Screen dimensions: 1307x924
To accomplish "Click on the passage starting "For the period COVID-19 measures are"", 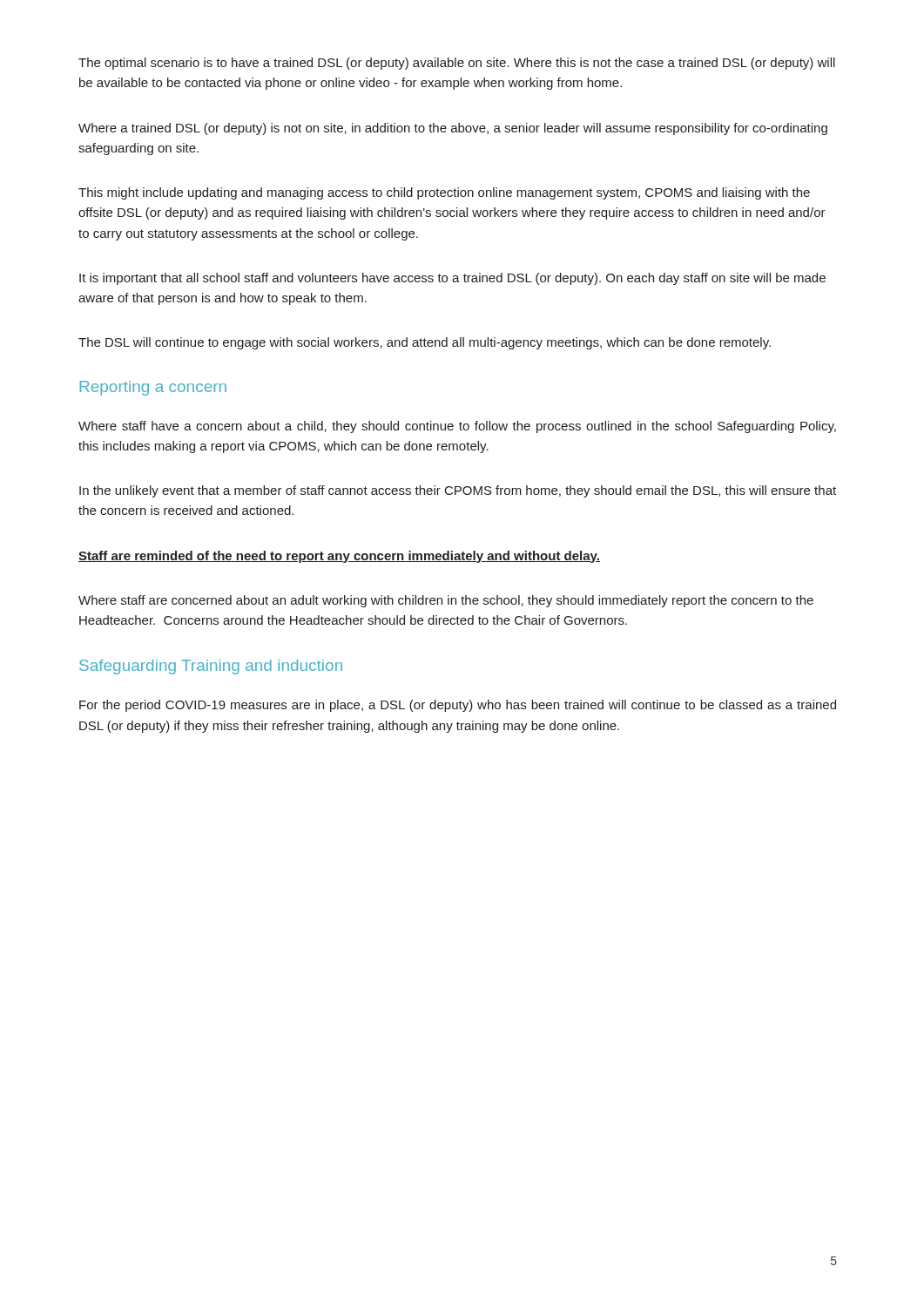I will 458,715.
